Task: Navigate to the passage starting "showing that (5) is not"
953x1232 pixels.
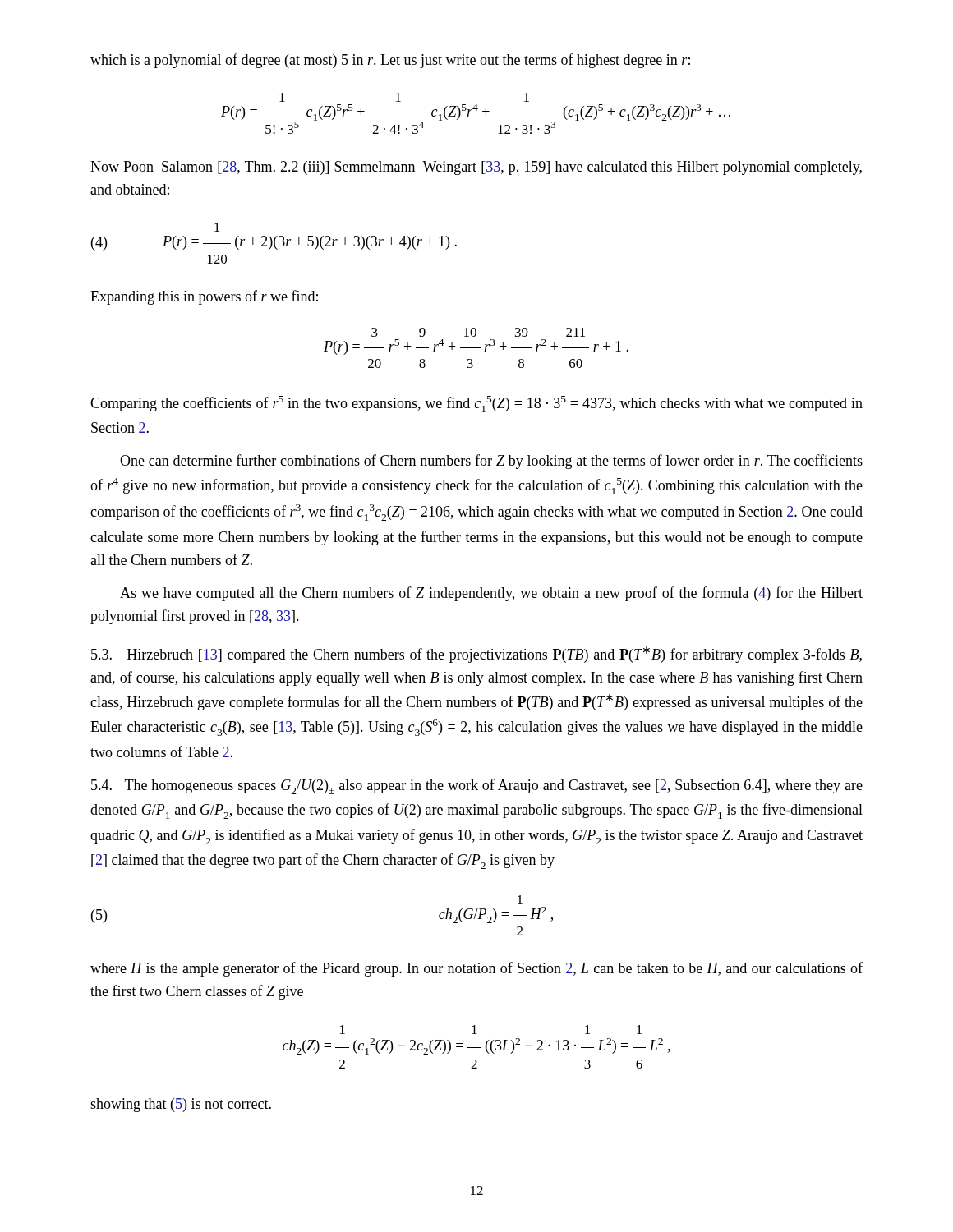Action: [181, 1104]
